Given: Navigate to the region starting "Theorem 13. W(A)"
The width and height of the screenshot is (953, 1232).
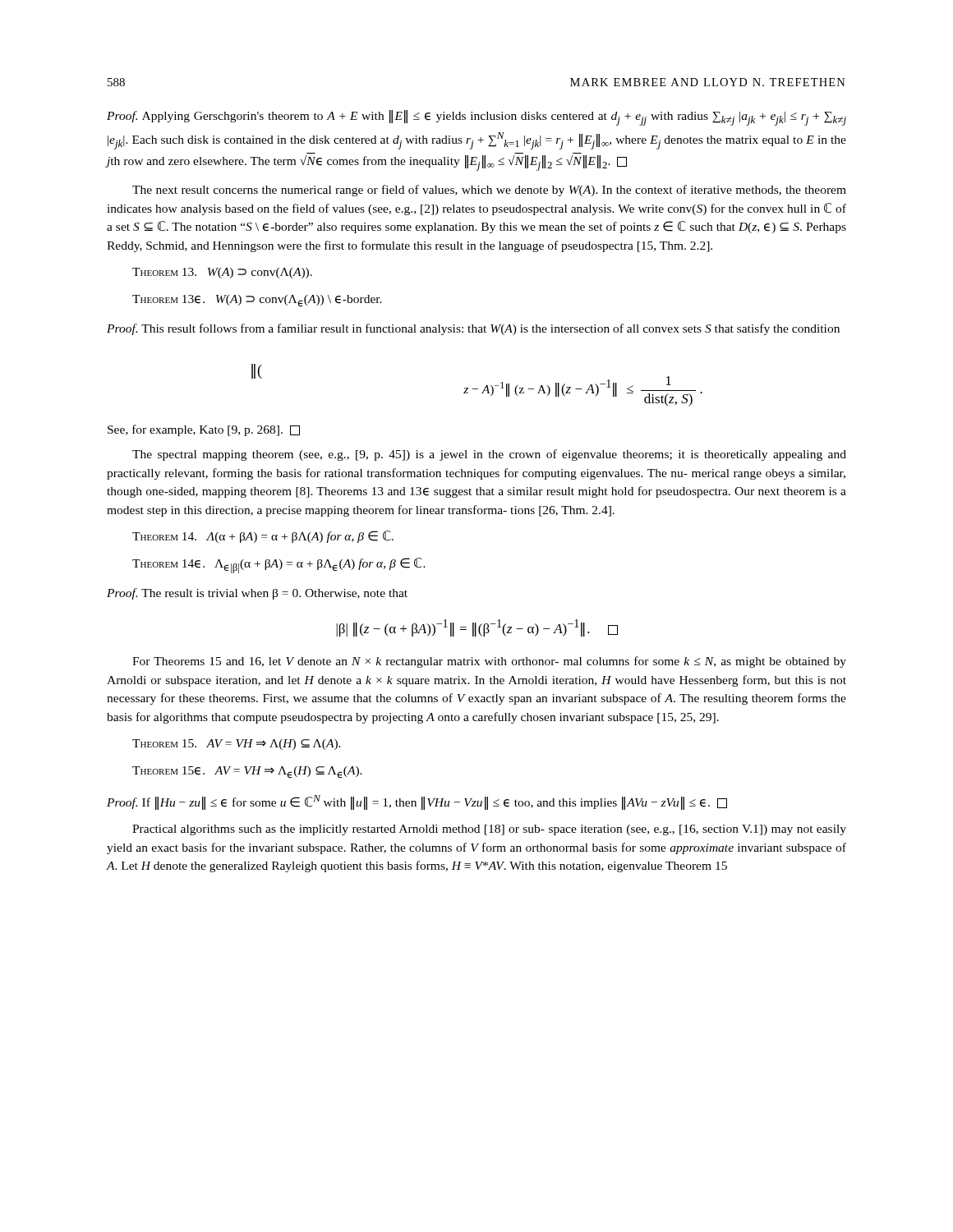Looking at the screenshot, I should 222,273.
